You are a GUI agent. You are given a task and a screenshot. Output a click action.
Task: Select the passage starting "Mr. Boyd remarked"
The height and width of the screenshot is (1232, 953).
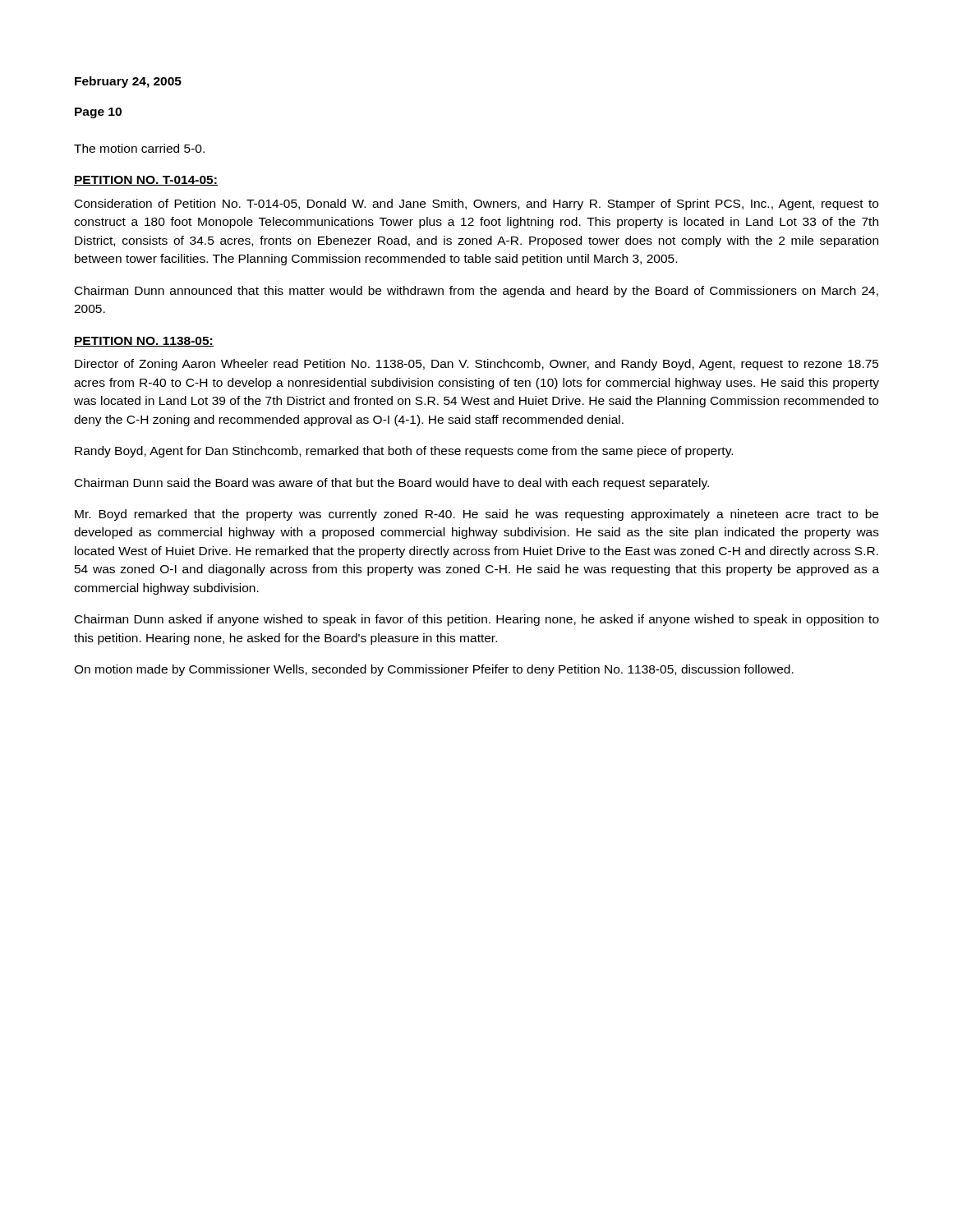[476, 551]
